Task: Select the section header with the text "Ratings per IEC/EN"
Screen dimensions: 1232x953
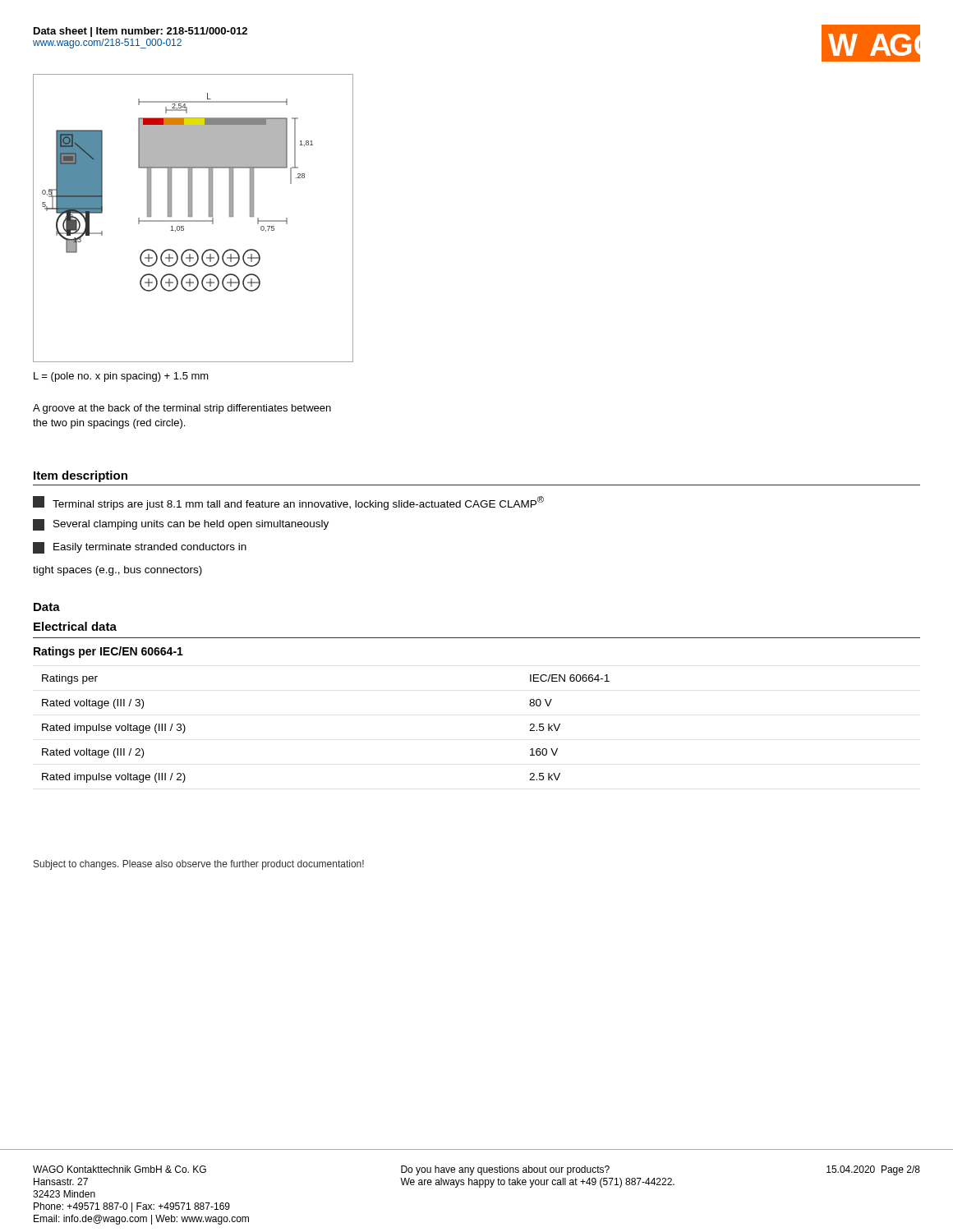Action: [x=108, y=651]
